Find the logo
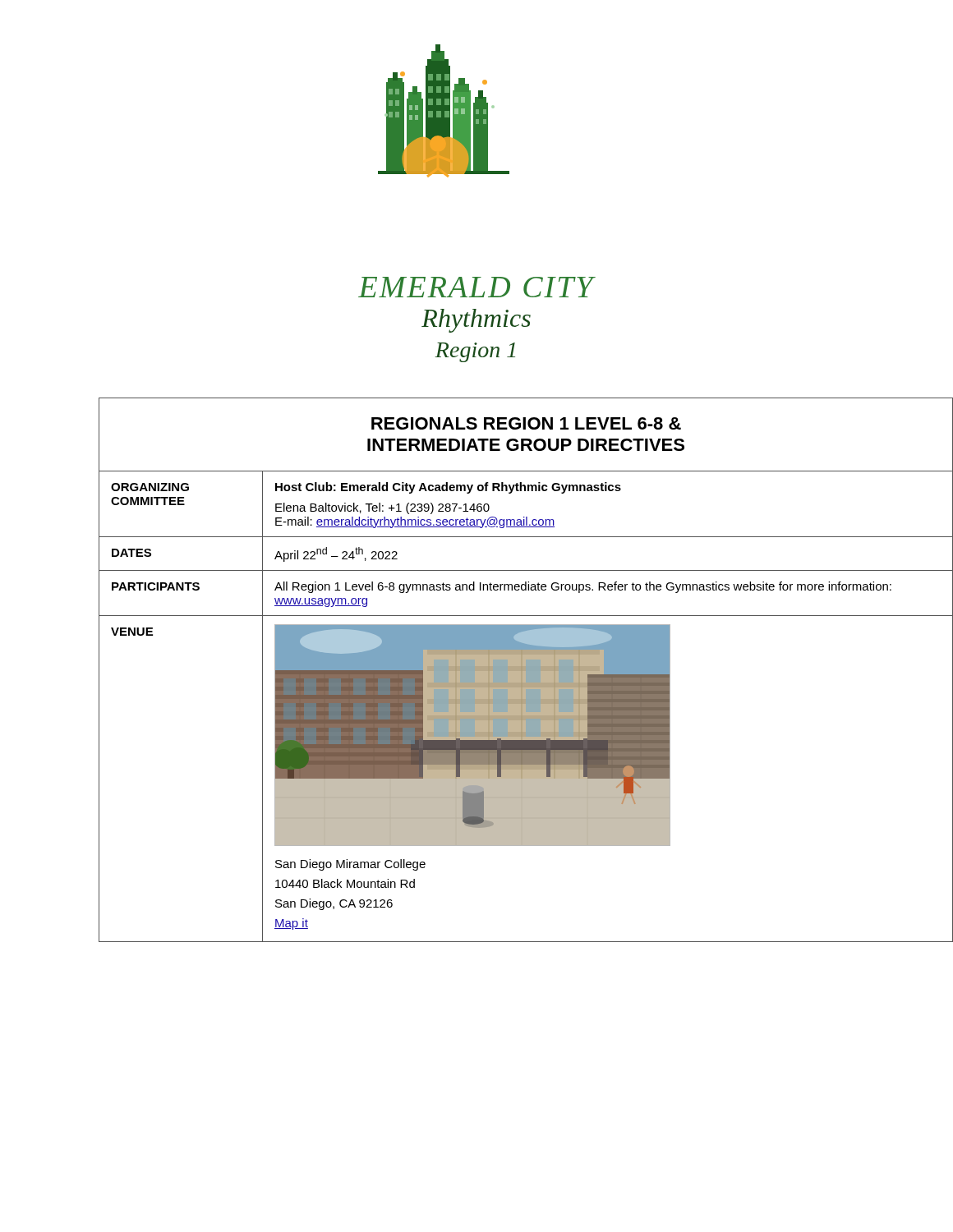Screen dimensions: 1232x953 476,187
